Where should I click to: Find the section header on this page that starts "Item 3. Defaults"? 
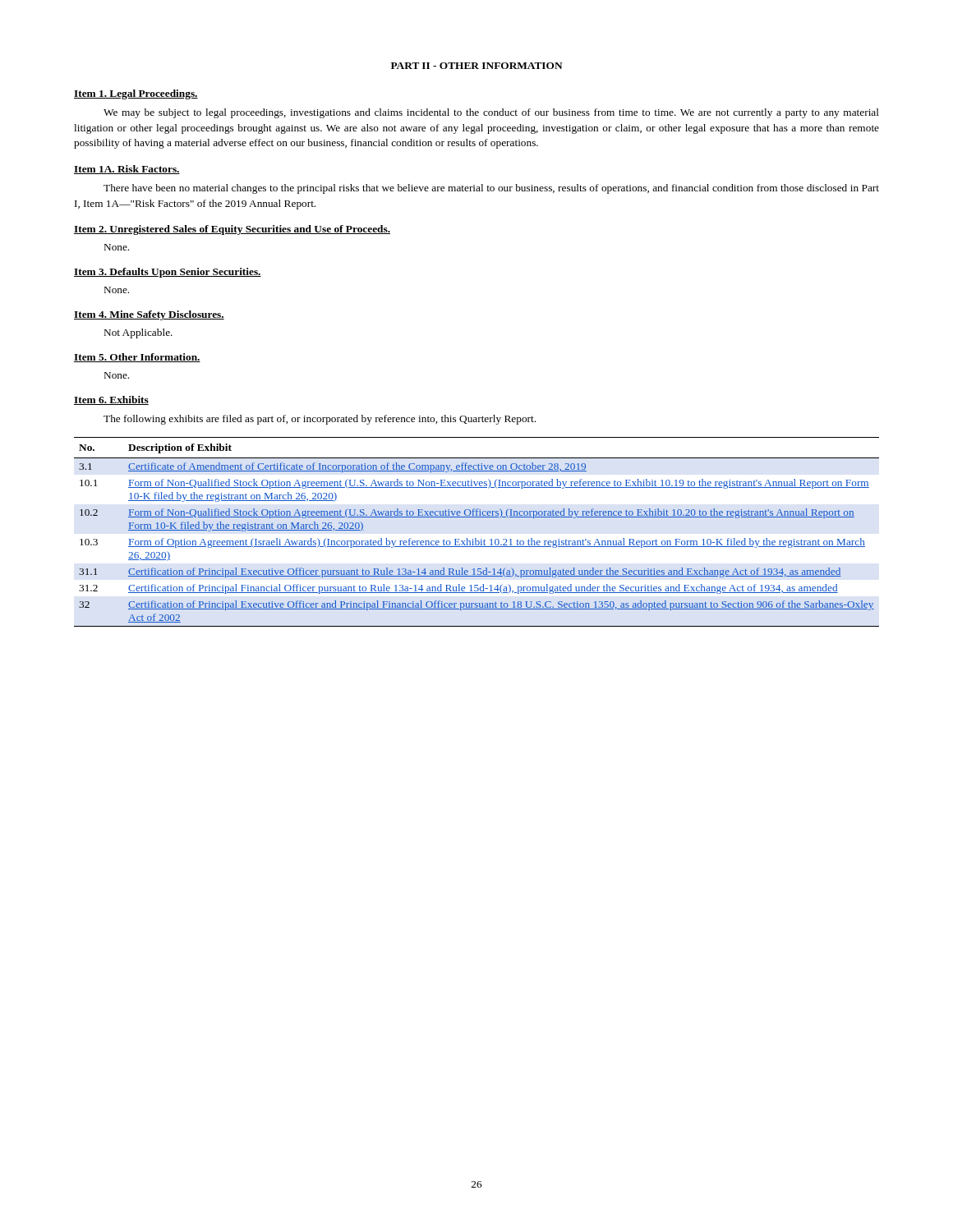167,272
